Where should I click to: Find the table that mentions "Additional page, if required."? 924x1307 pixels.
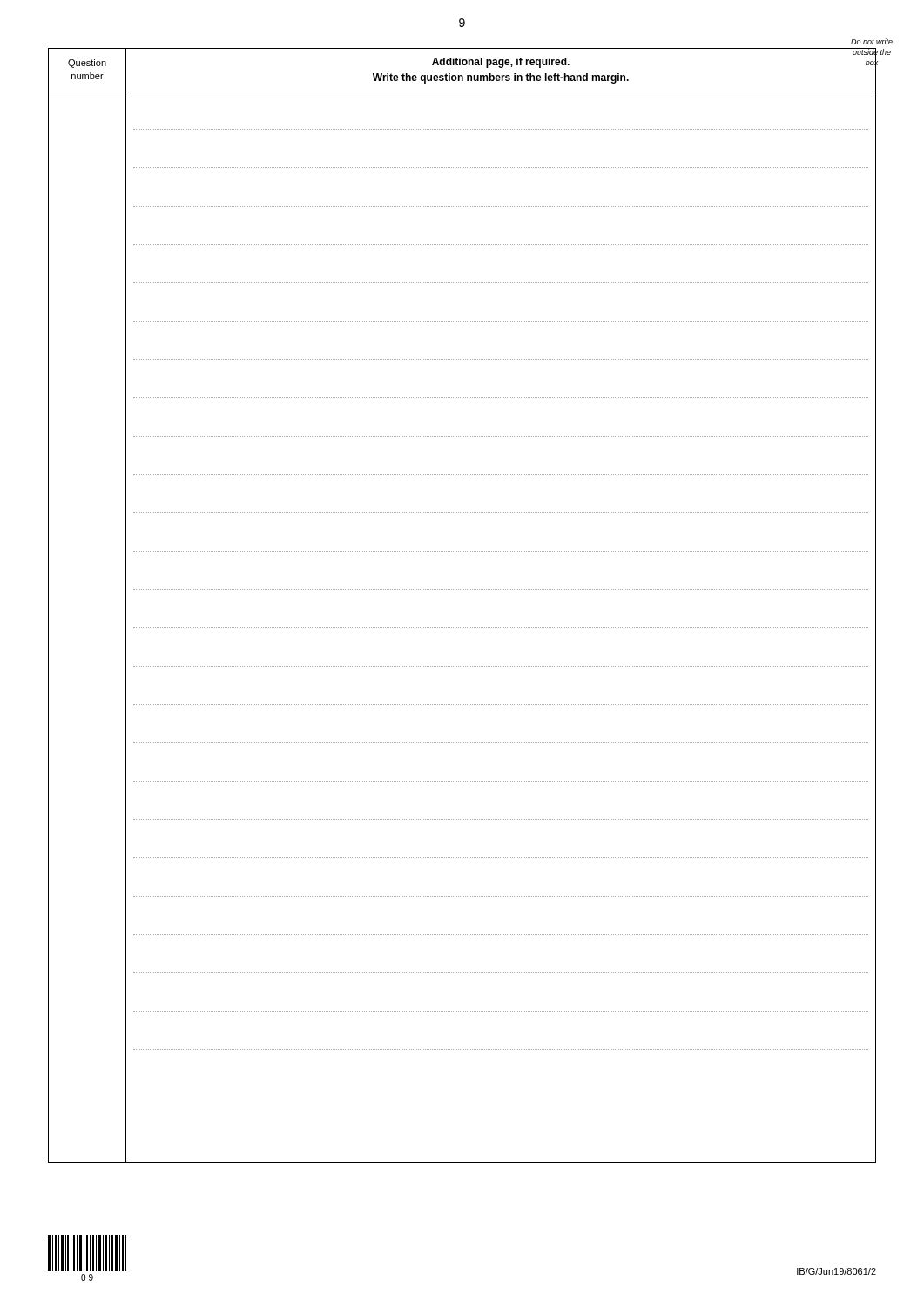coord(462,606)
